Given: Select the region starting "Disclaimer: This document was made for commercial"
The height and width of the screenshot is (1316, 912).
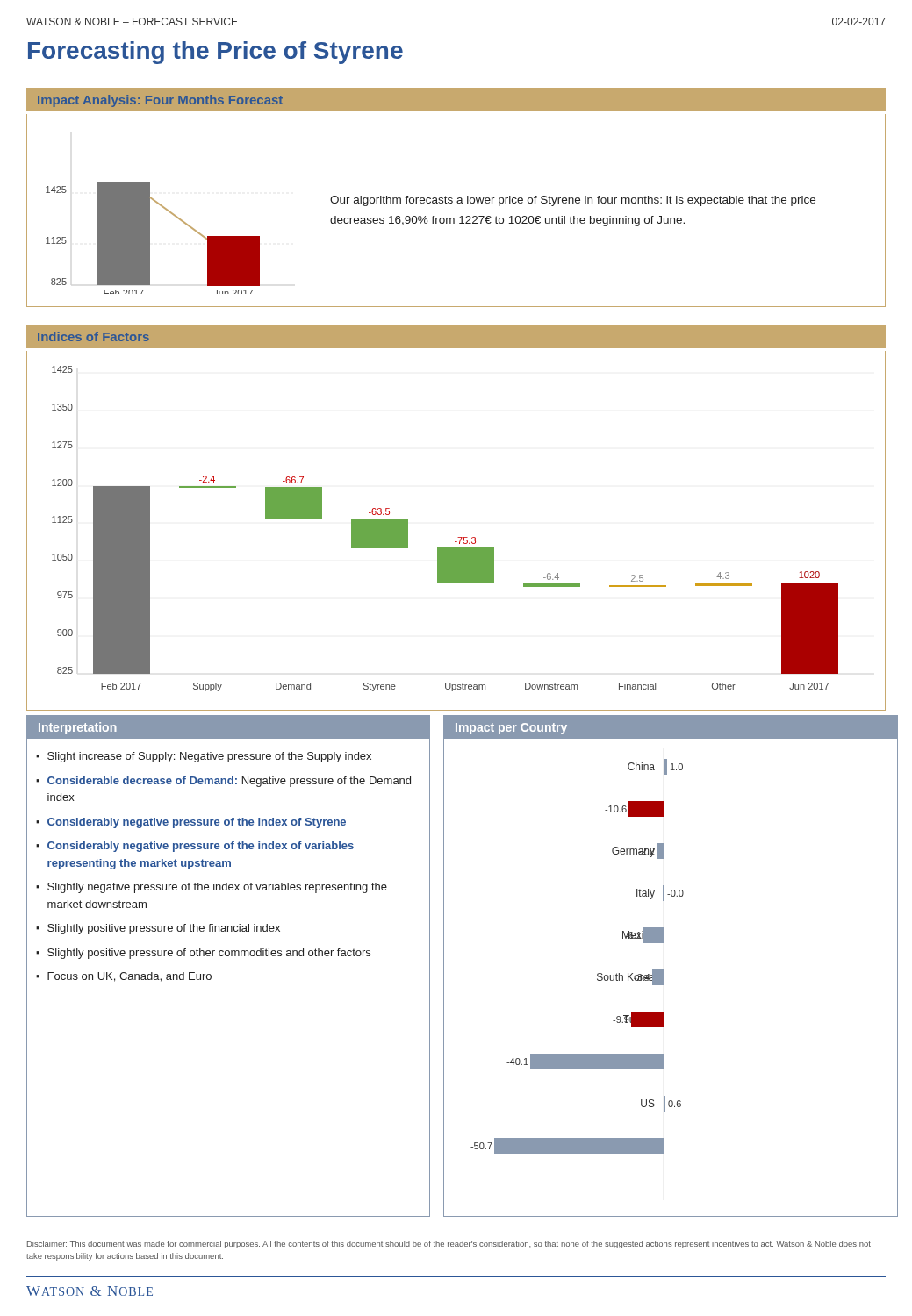Looking at the screenshot, I should (448, 1250).
